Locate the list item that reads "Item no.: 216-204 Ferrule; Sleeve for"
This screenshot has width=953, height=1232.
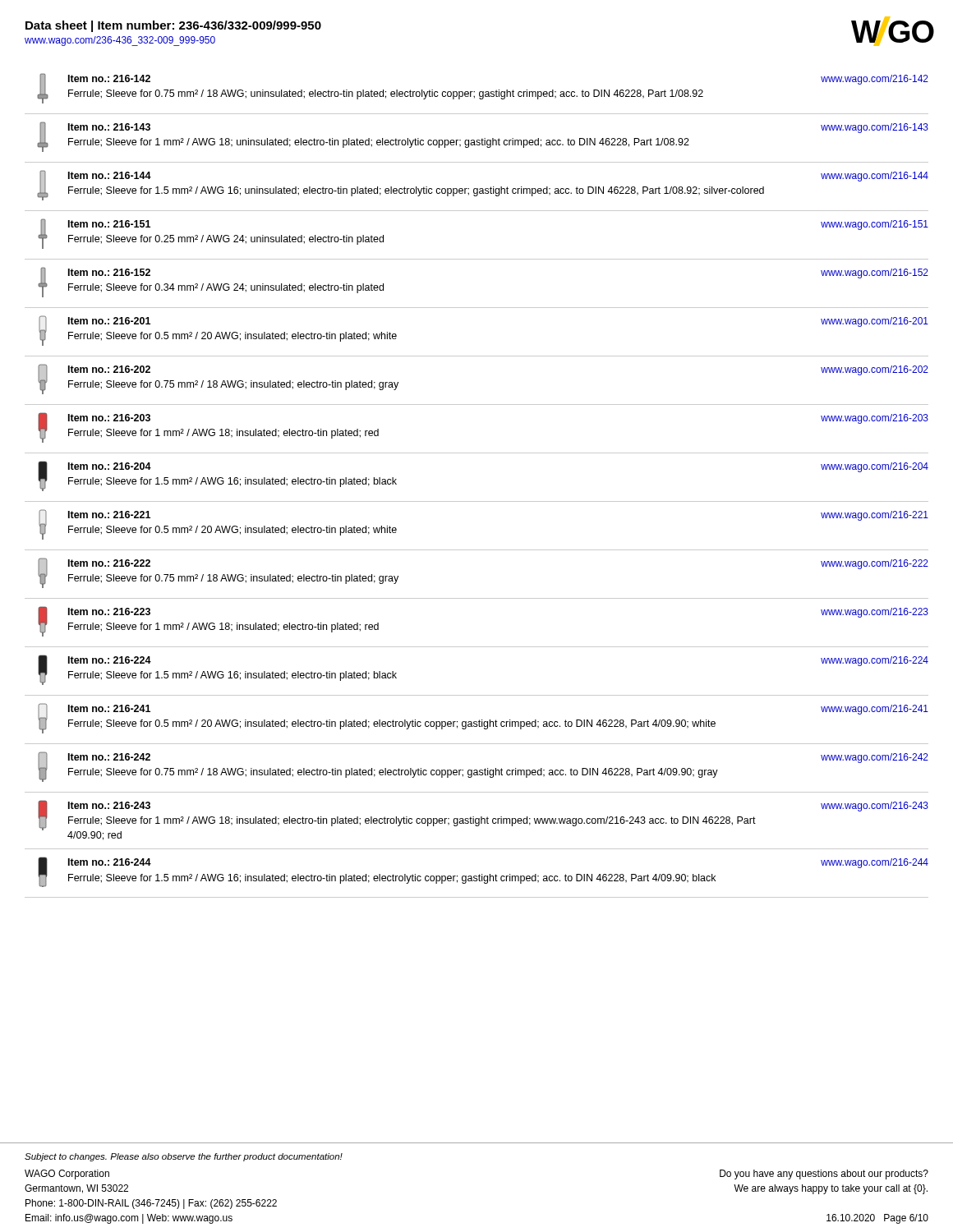[146, 479]
